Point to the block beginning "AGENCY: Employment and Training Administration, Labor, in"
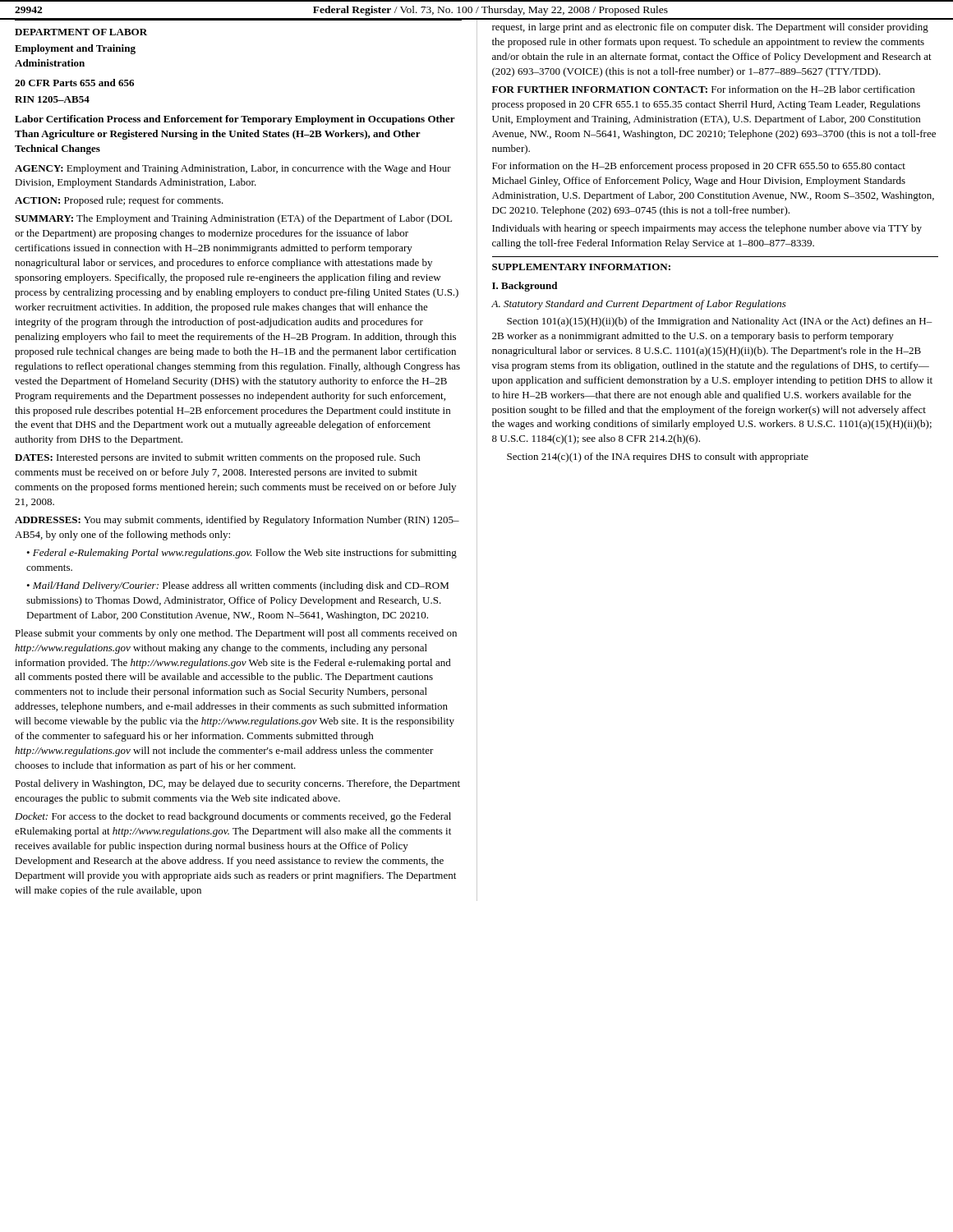The width and height of the screenshot is (953, 1232). [233, 175]
